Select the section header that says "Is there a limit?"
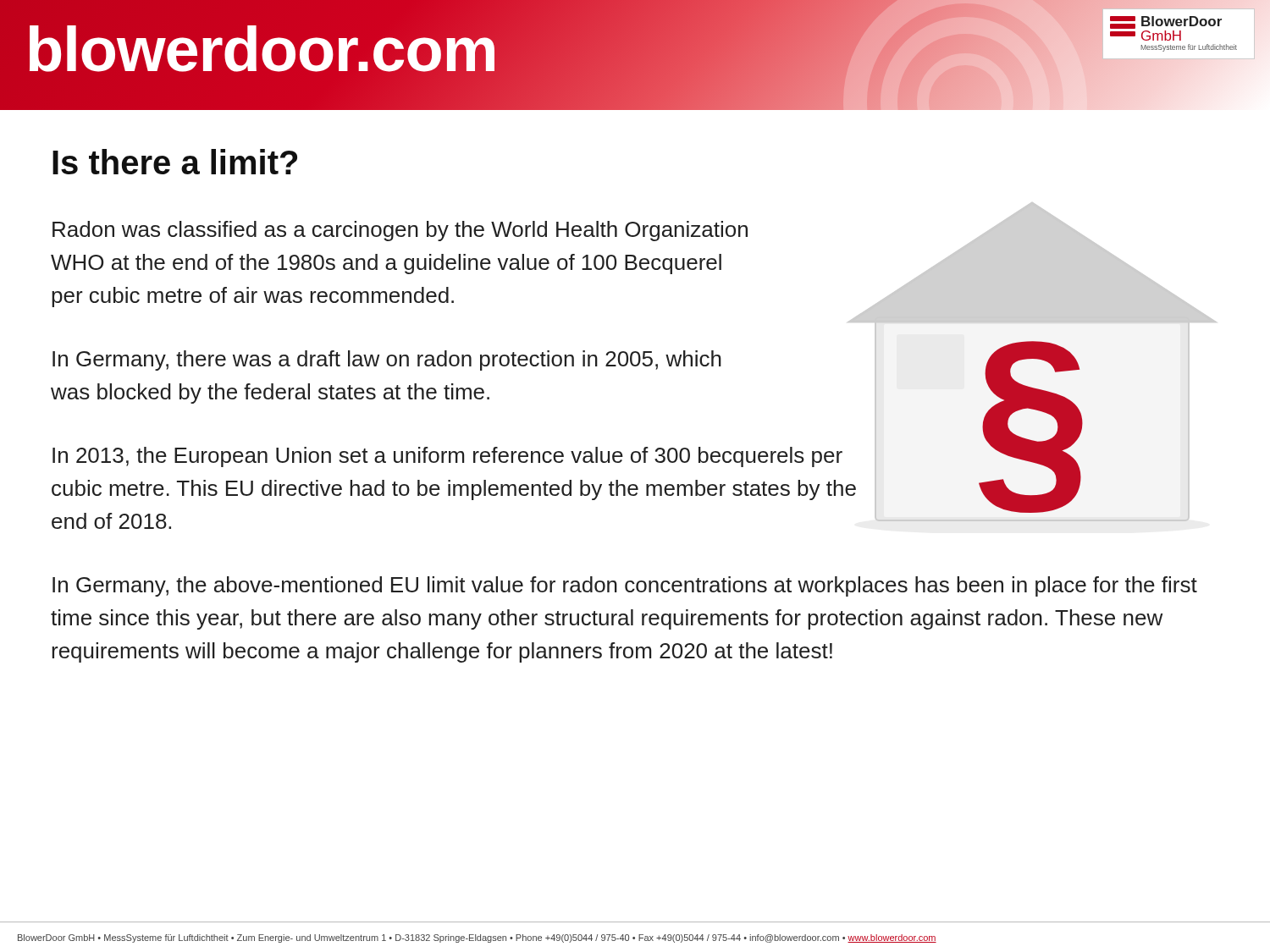 click(175, 162)
